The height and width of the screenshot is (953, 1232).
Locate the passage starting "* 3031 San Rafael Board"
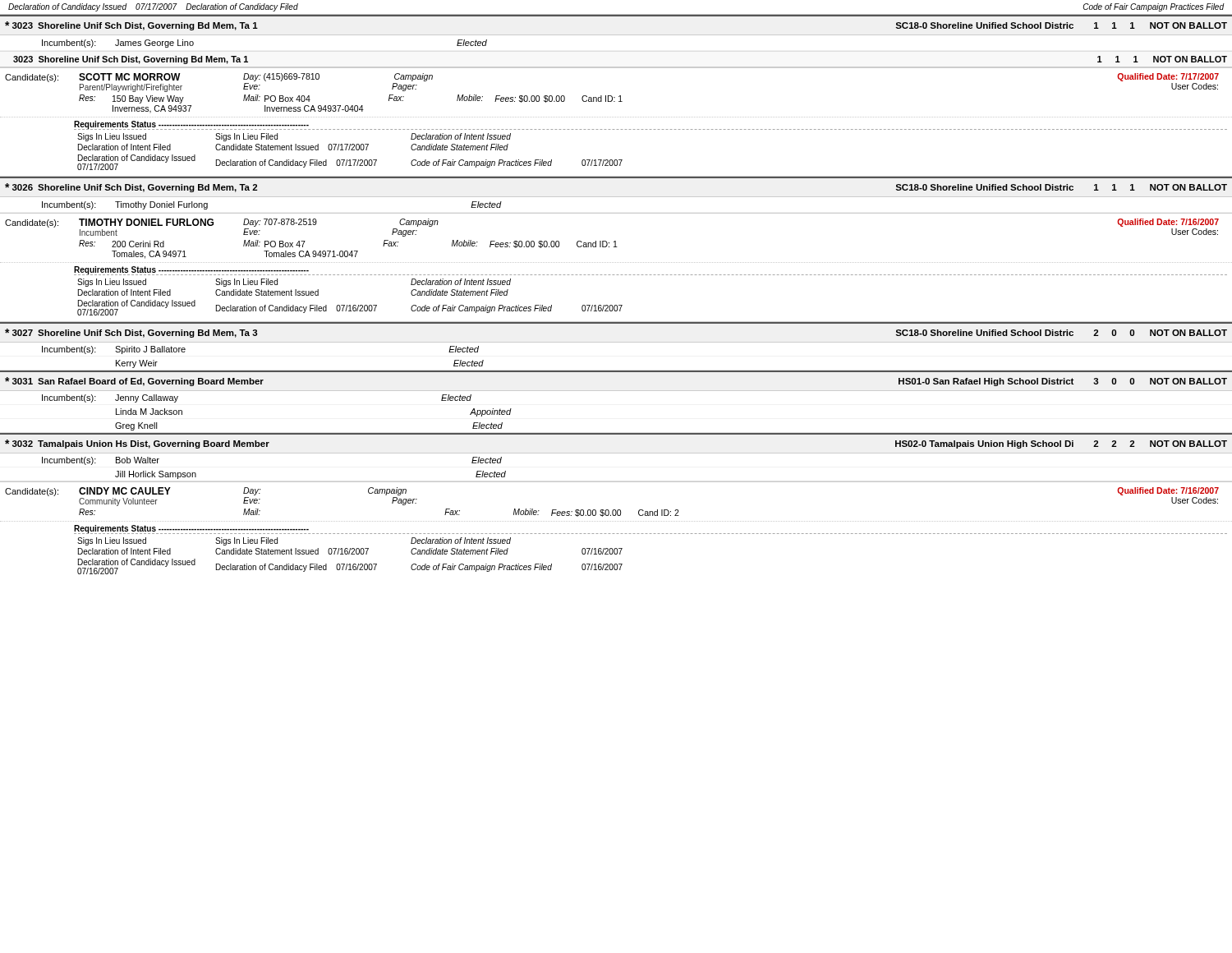(616, 381)
